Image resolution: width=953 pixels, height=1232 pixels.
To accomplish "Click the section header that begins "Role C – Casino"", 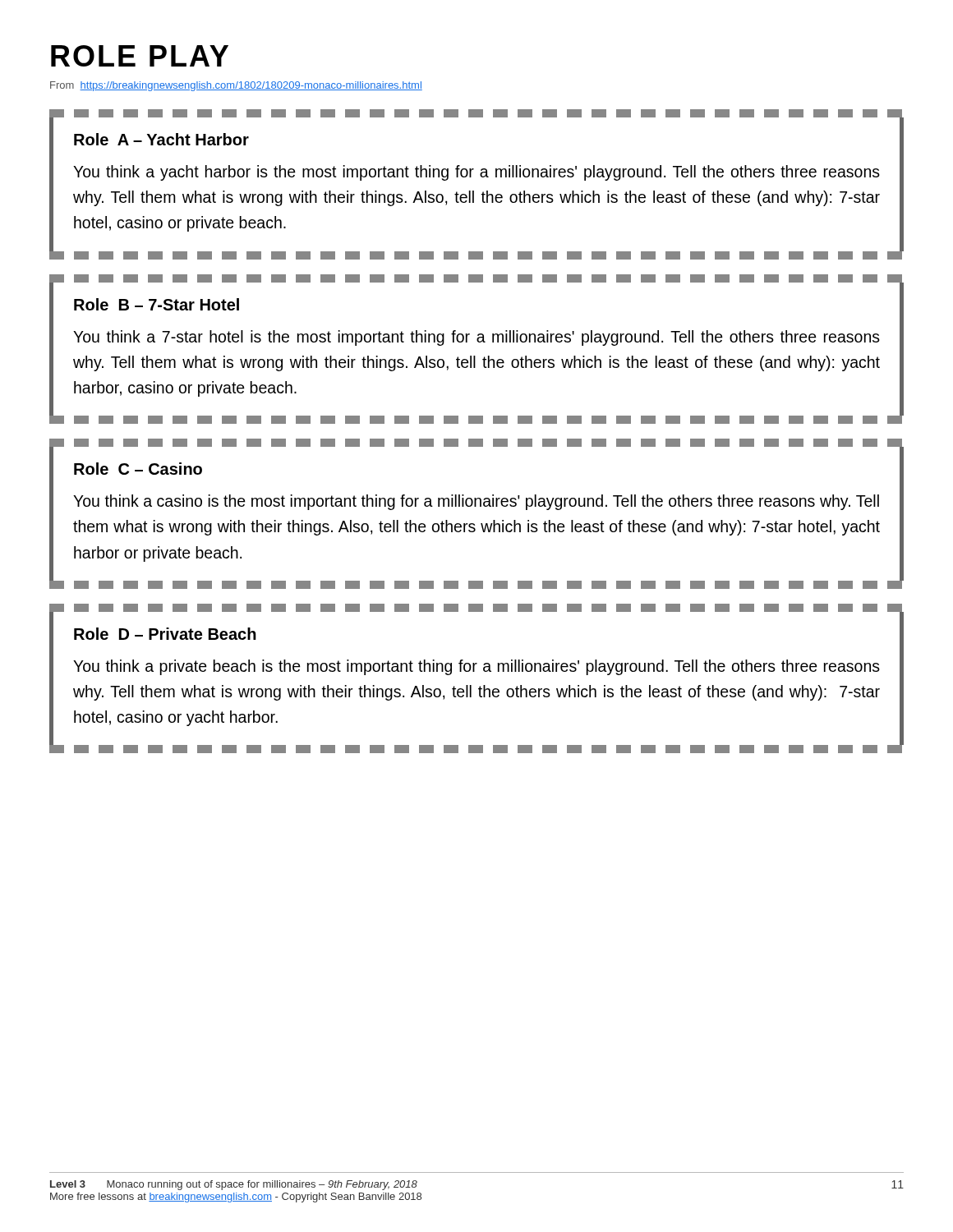I will click(x=476, y=514).
